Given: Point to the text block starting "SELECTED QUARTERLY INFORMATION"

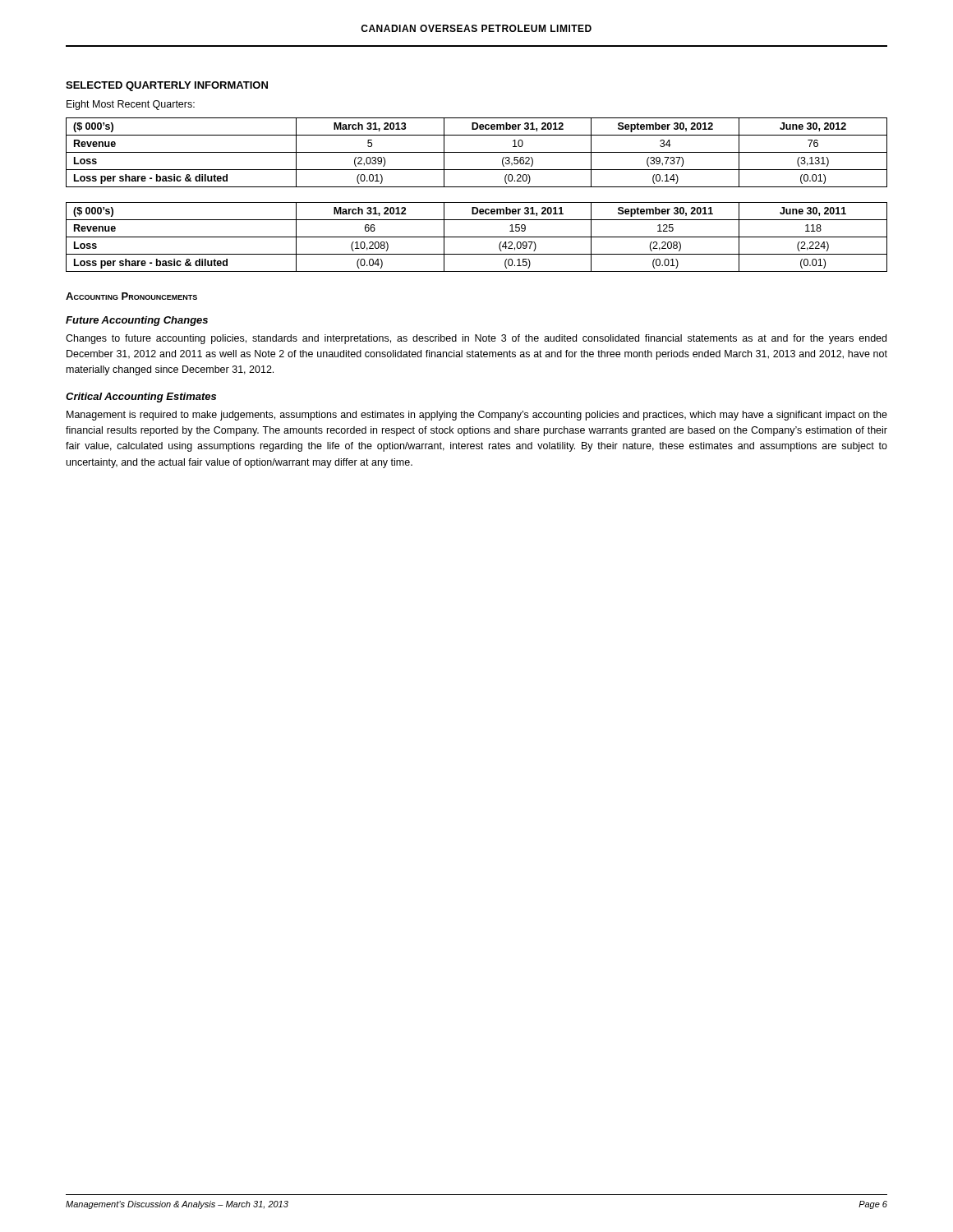Looking at the screenshot, I should pyautogui.click(x=167, y=85).
